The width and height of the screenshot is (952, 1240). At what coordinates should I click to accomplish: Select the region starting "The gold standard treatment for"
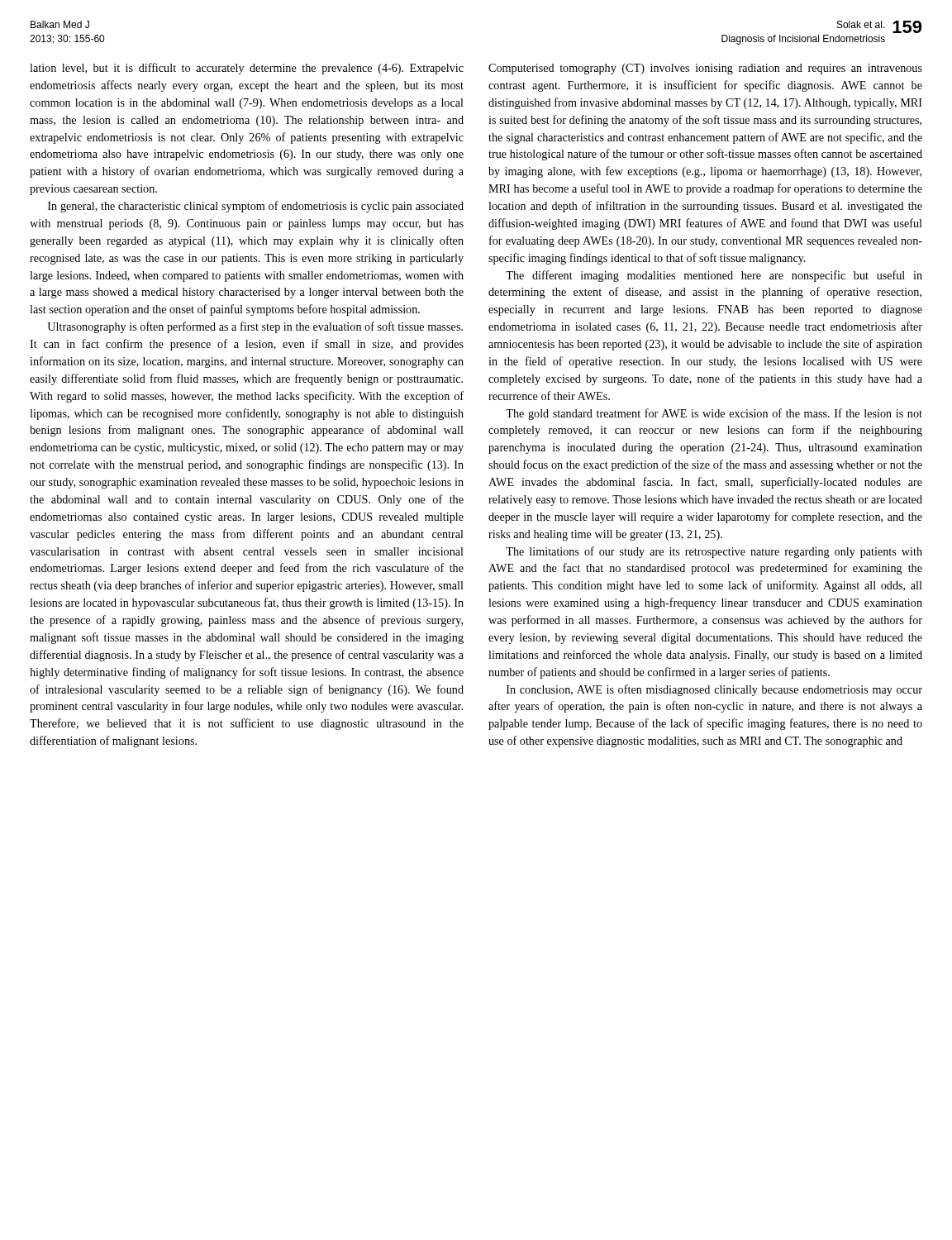click(705, 474)
